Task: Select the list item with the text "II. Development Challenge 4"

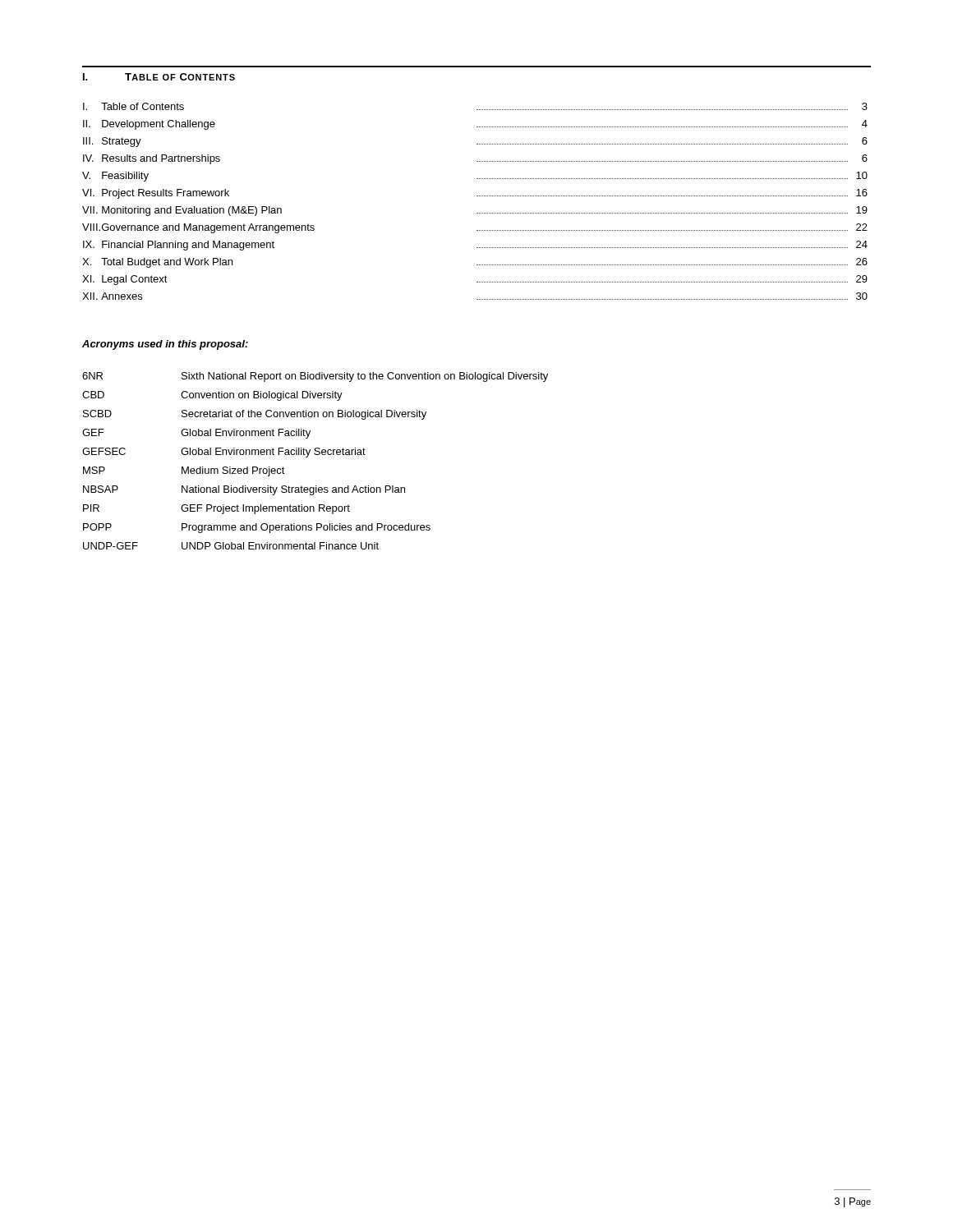Action: 476,124
